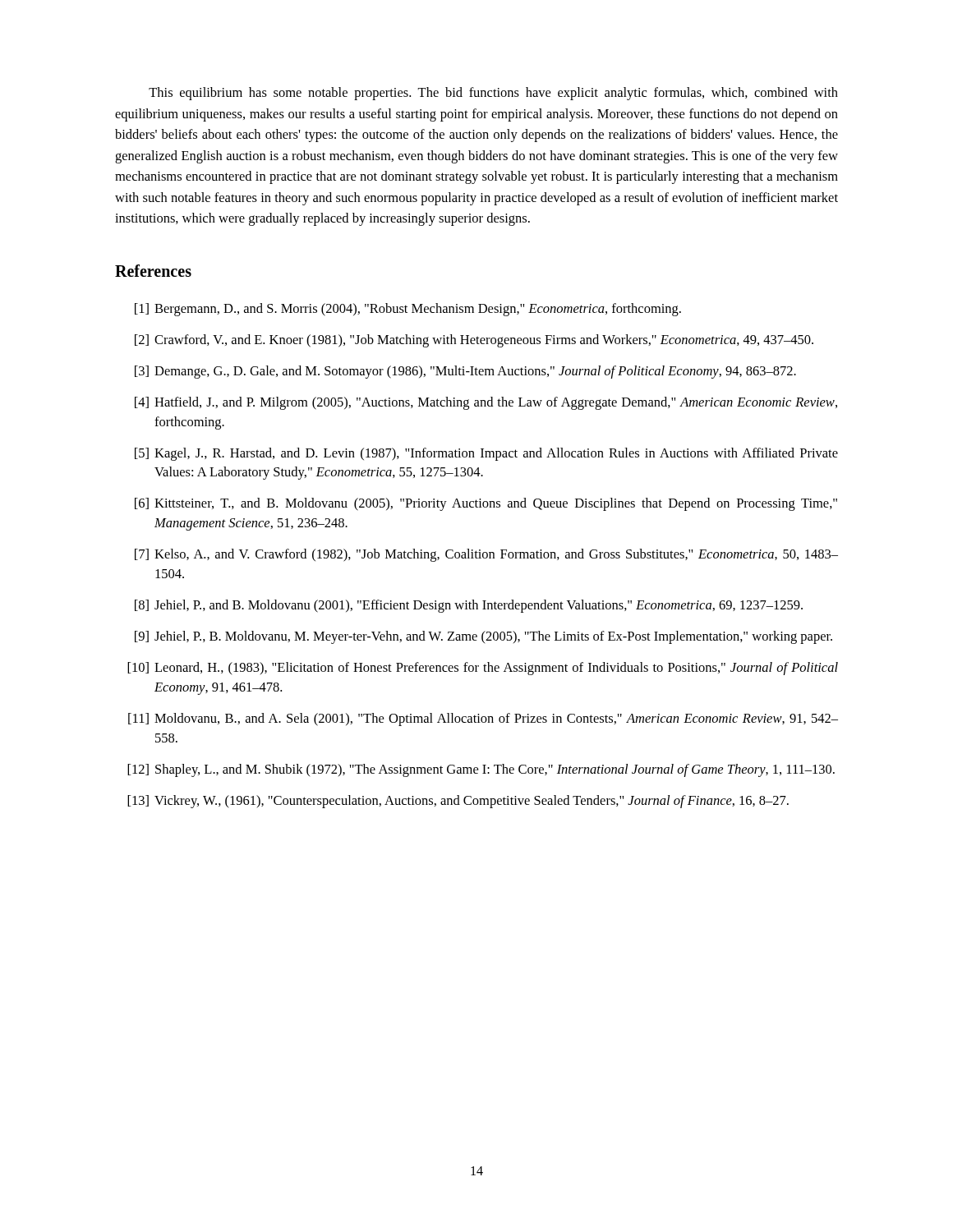Find the list item containing "[10] Leonard, H., (1983), "Elicitation"
953x1232 pixels.
(x=476, y=677)
